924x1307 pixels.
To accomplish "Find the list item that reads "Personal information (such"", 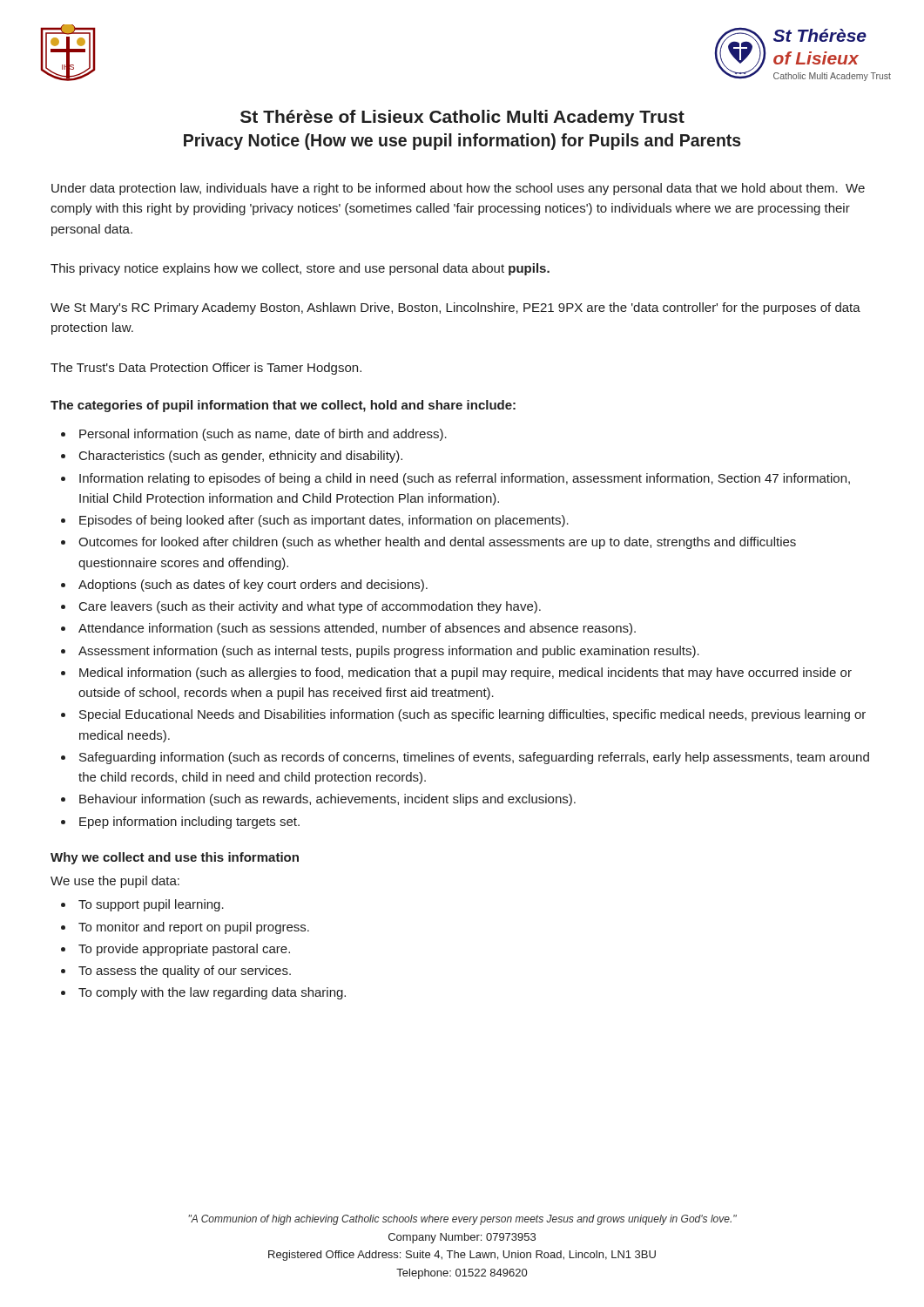I will [263, 433].
